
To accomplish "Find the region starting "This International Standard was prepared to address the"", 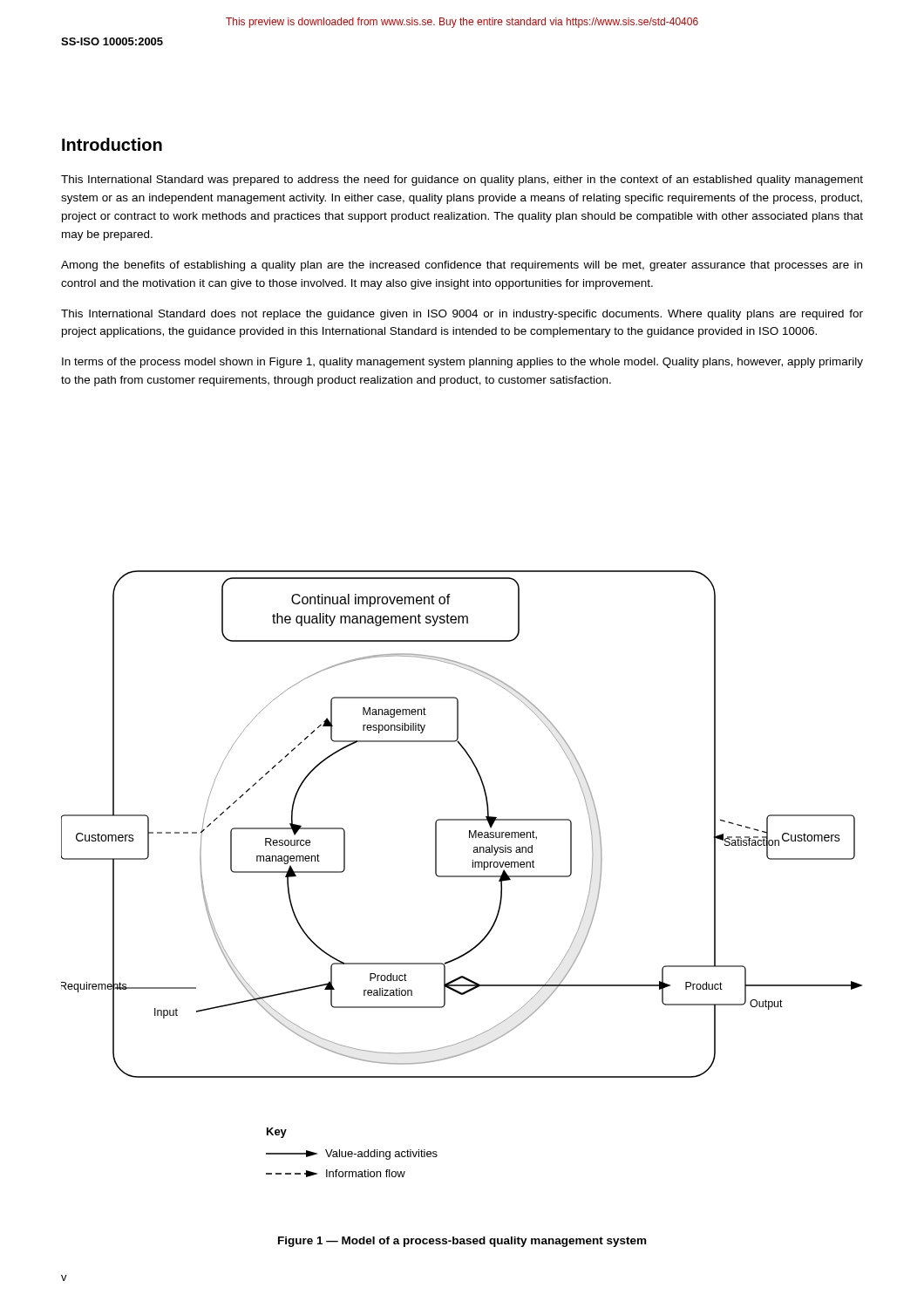I will click(x=462, y=207).
